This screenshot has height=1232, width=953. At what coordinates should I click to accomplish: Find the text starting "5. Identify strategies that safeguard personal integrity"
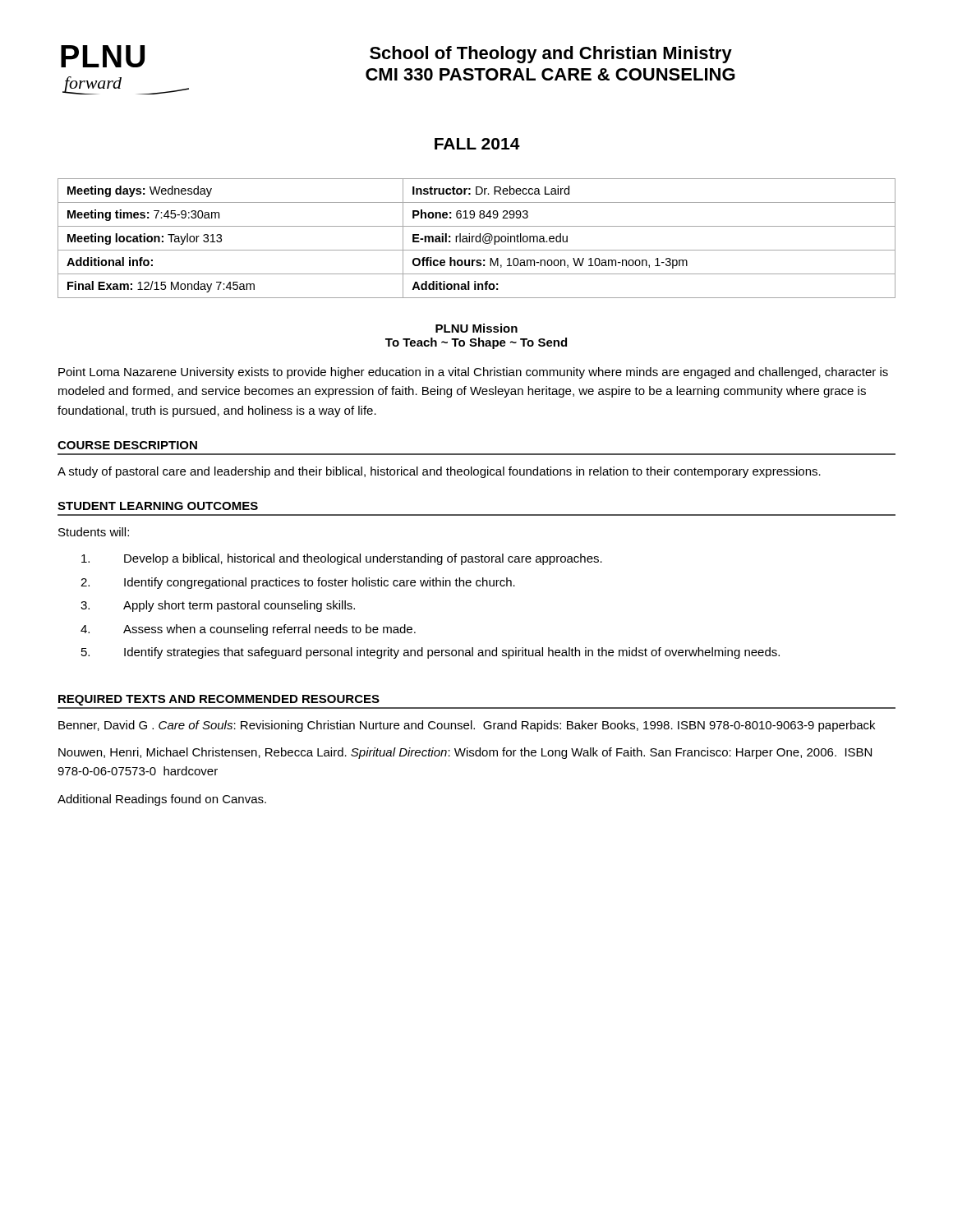(476, 653)
